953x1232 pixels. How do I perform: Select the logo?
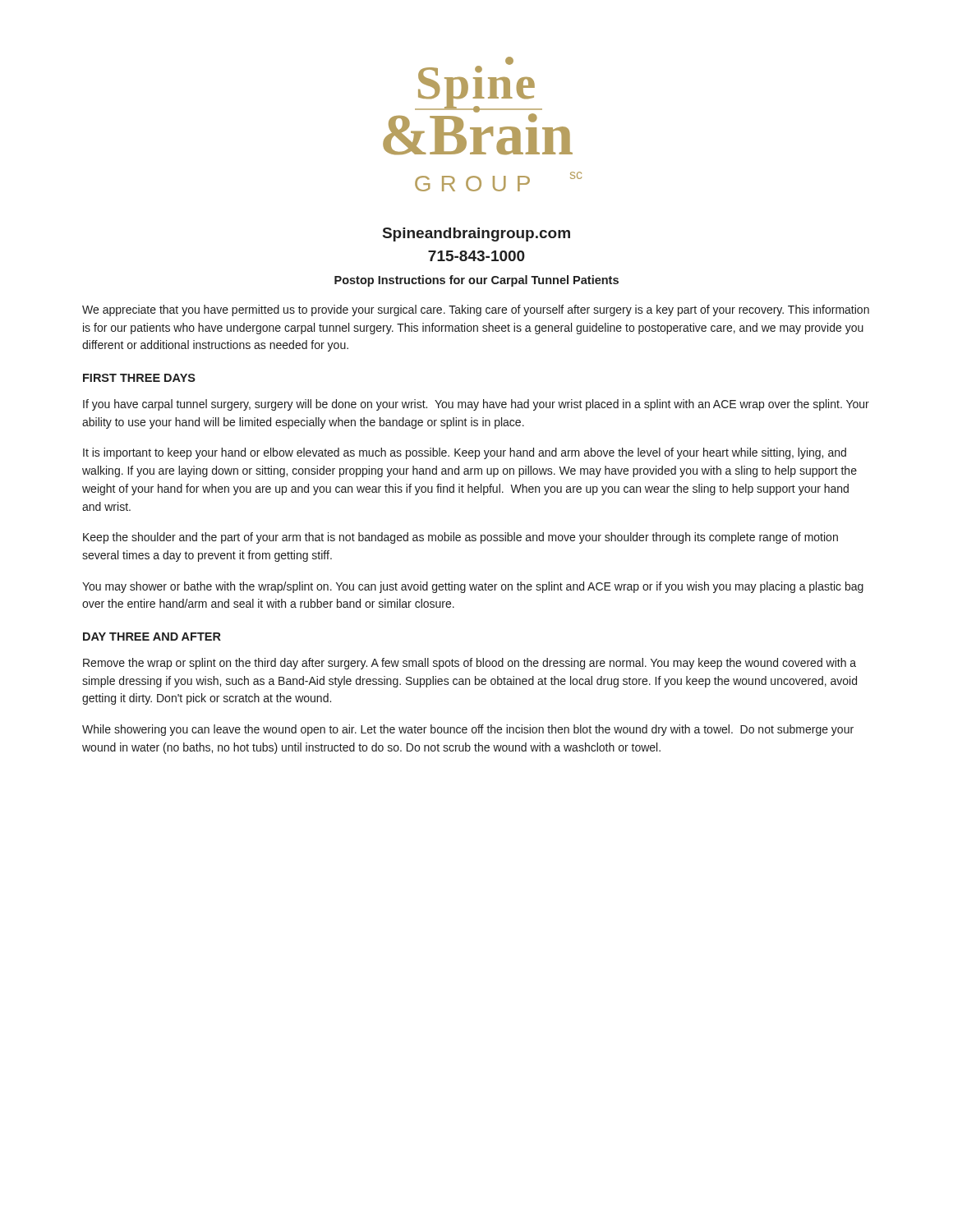(x=476, y=133)
